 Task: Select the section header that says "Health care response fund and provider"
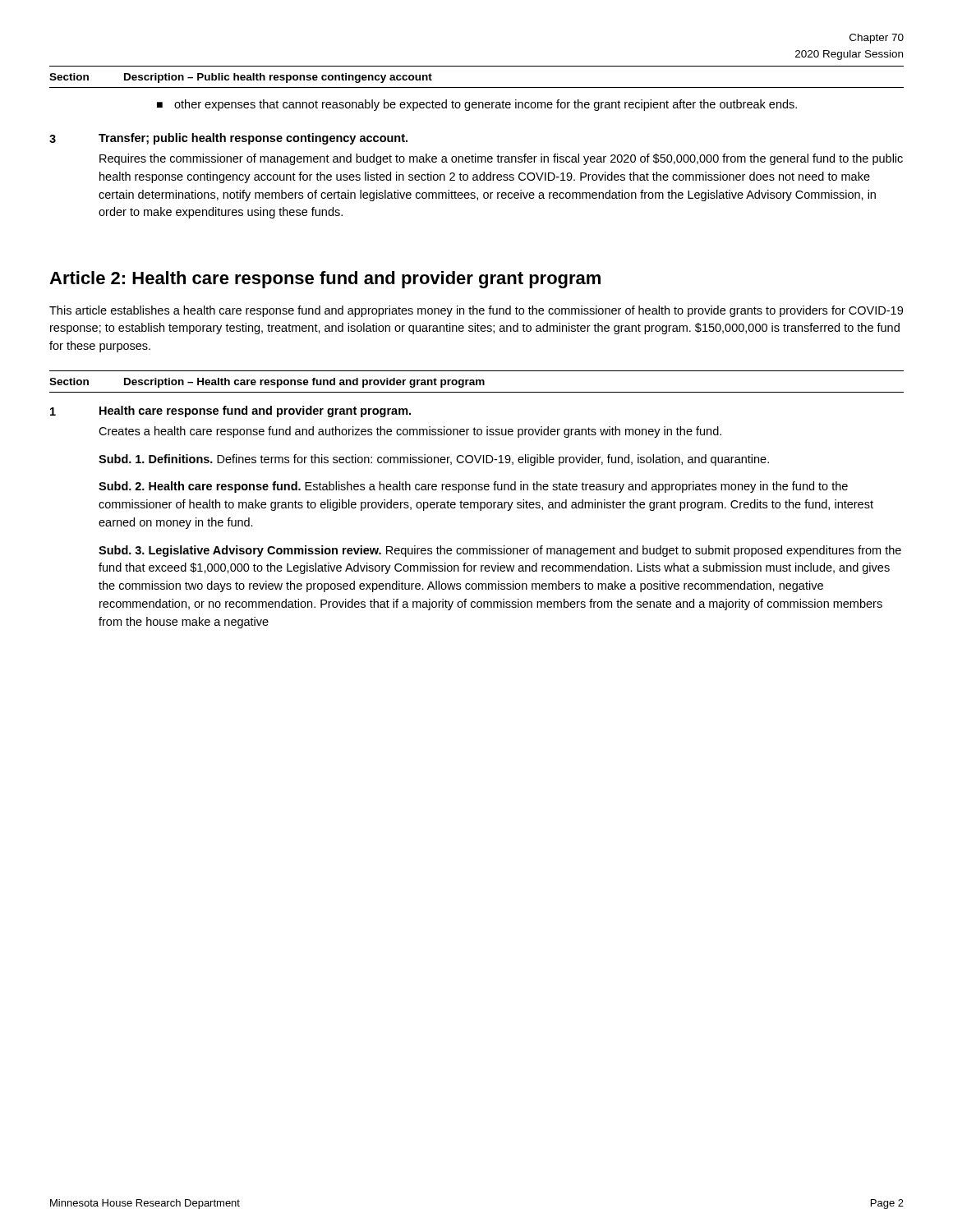click(x=255, y=411)
